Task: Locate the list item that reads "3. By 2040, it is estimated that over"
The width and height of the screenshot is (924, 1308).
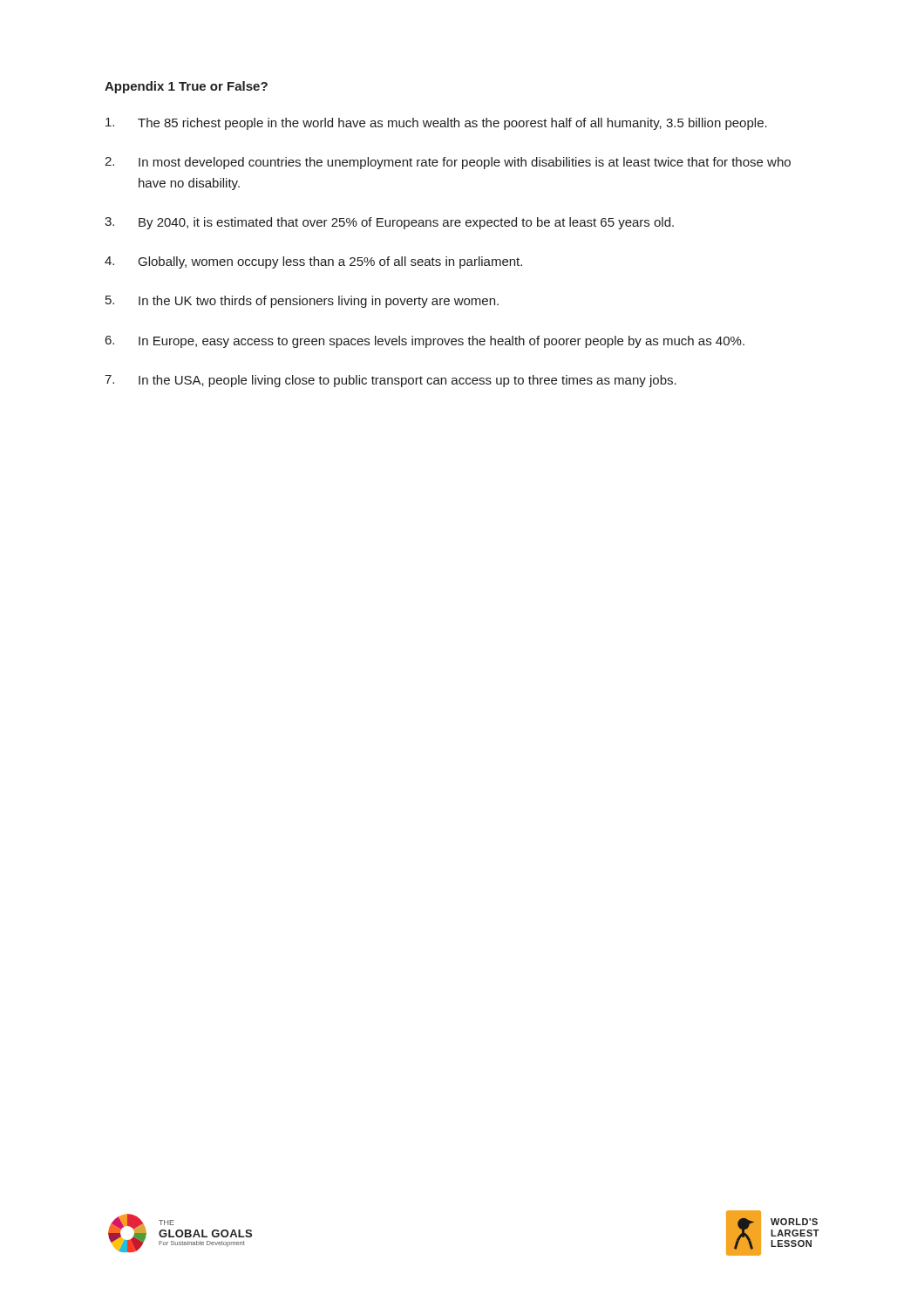Action: (462, 222)
